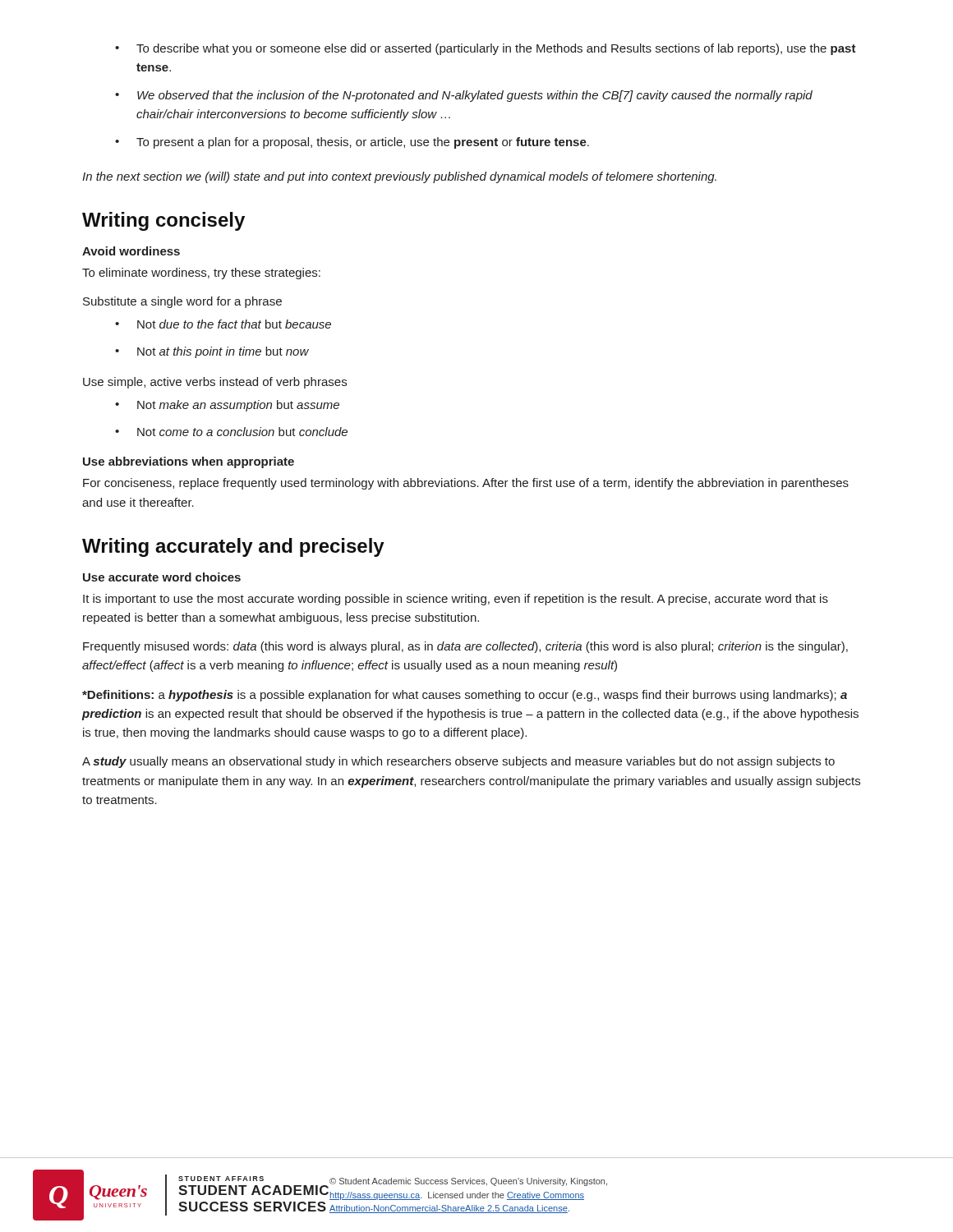The height and width of the screenshot is (1232, 953).
Task: Find the text block that says "For conciseness, replace frequently used terminology with"
Action: 465,492
